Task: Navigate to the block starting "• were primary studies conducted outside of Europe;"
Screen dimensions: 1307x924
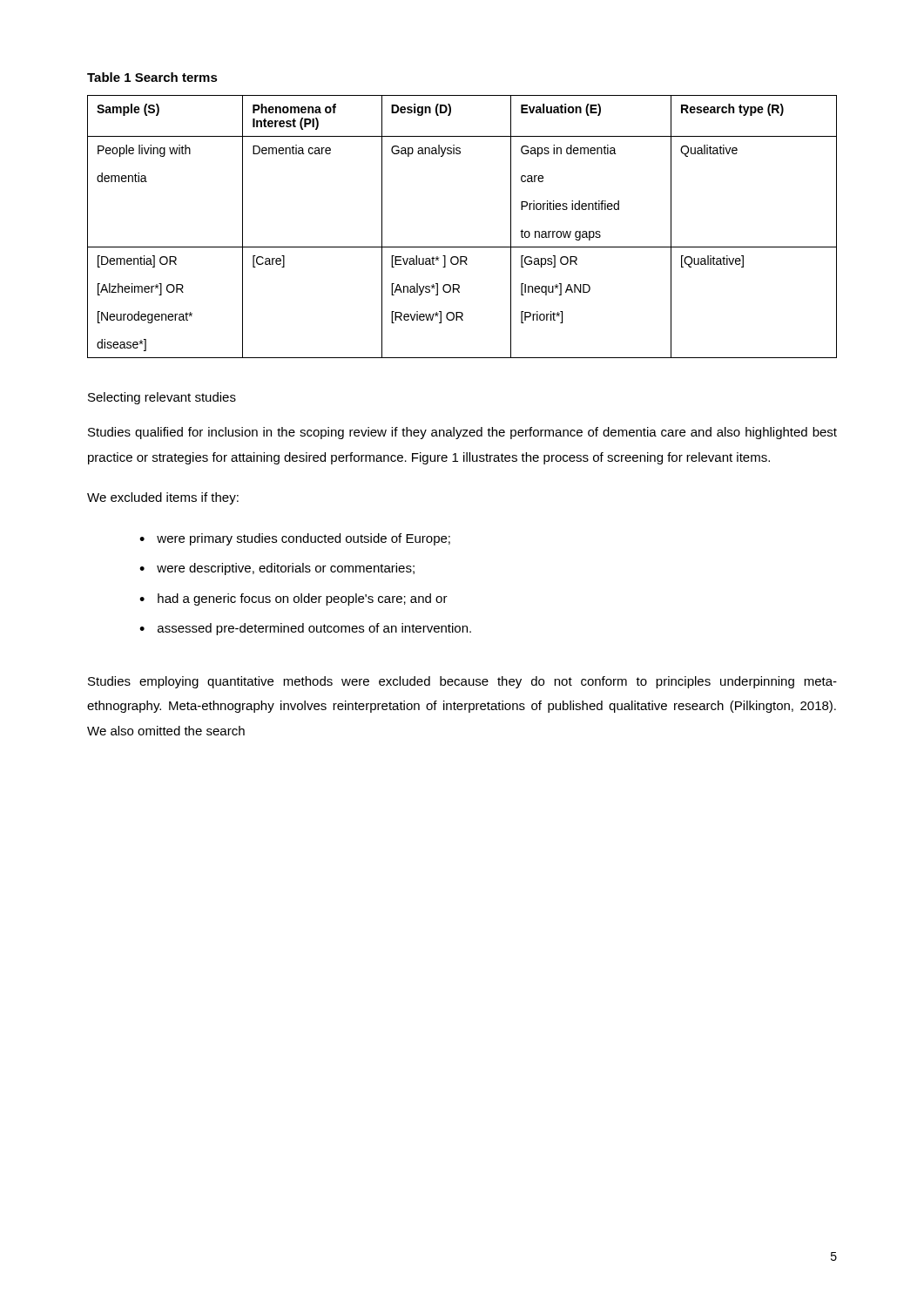Action: pyautogui.click(x=295, y=539)
